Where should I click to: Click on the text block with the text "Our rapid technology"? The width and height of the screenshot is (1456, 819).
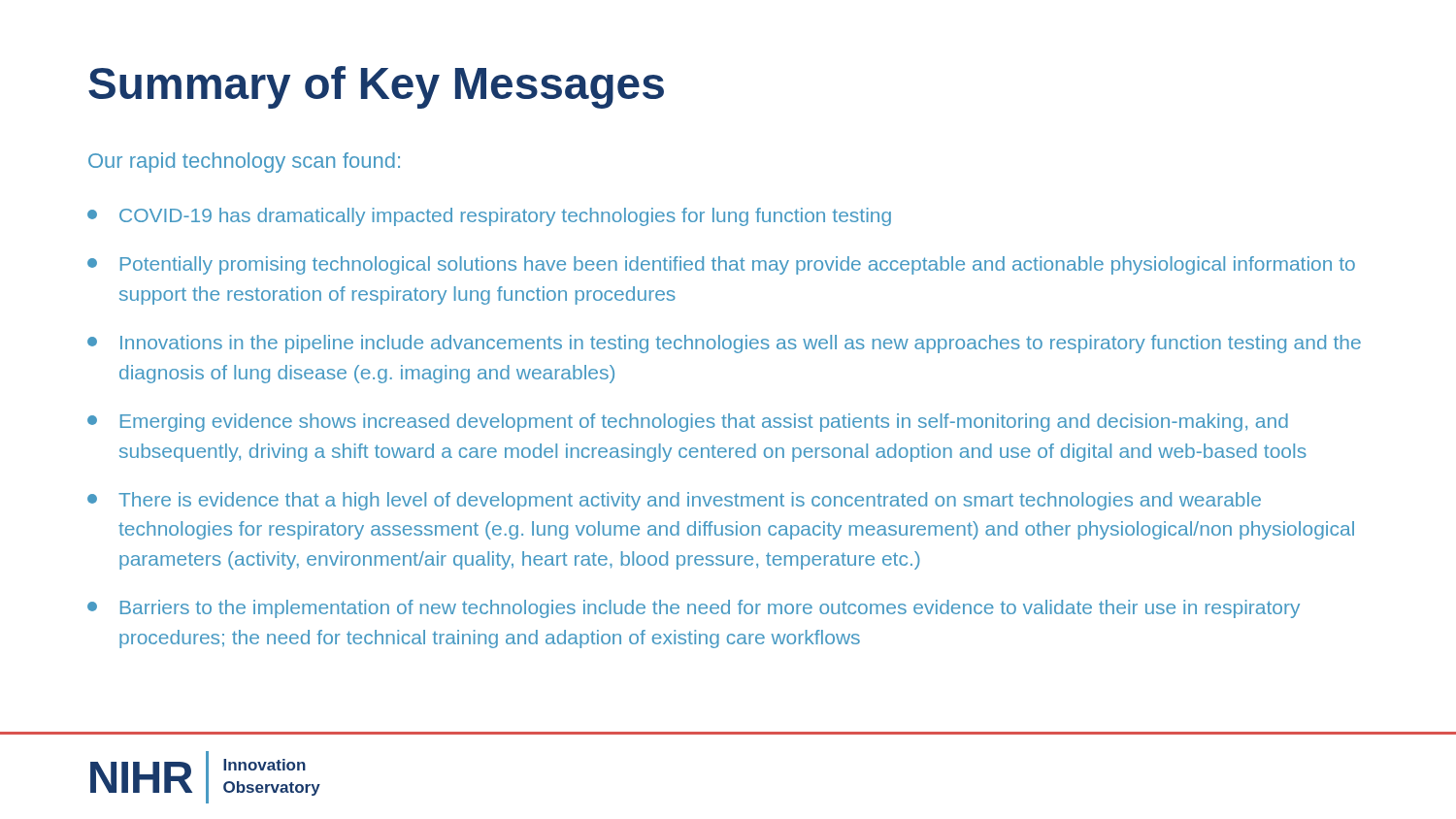point(244,163)
